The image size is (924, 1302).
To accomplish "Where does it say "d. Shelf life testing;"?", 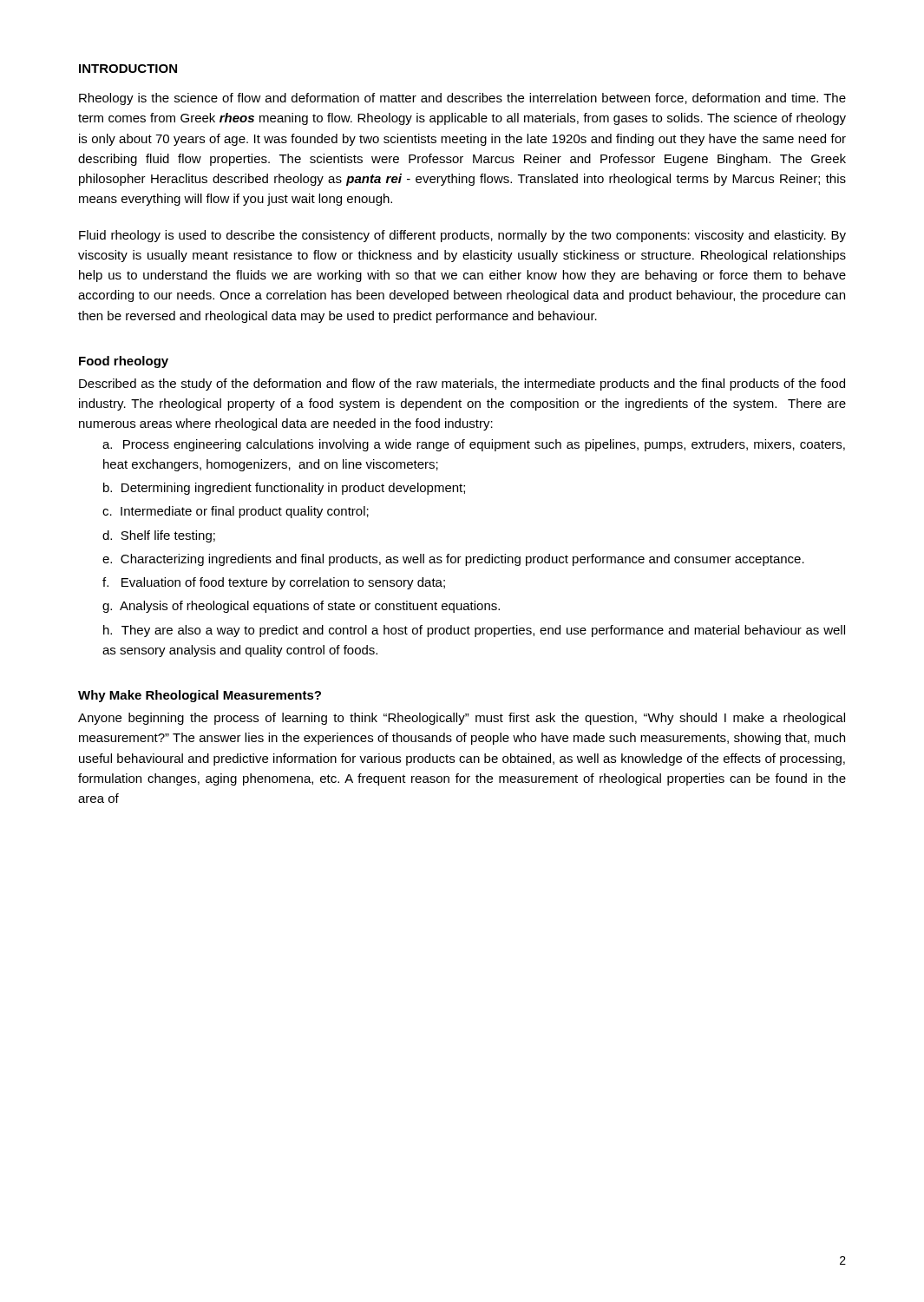I will (x=159, y=535).
